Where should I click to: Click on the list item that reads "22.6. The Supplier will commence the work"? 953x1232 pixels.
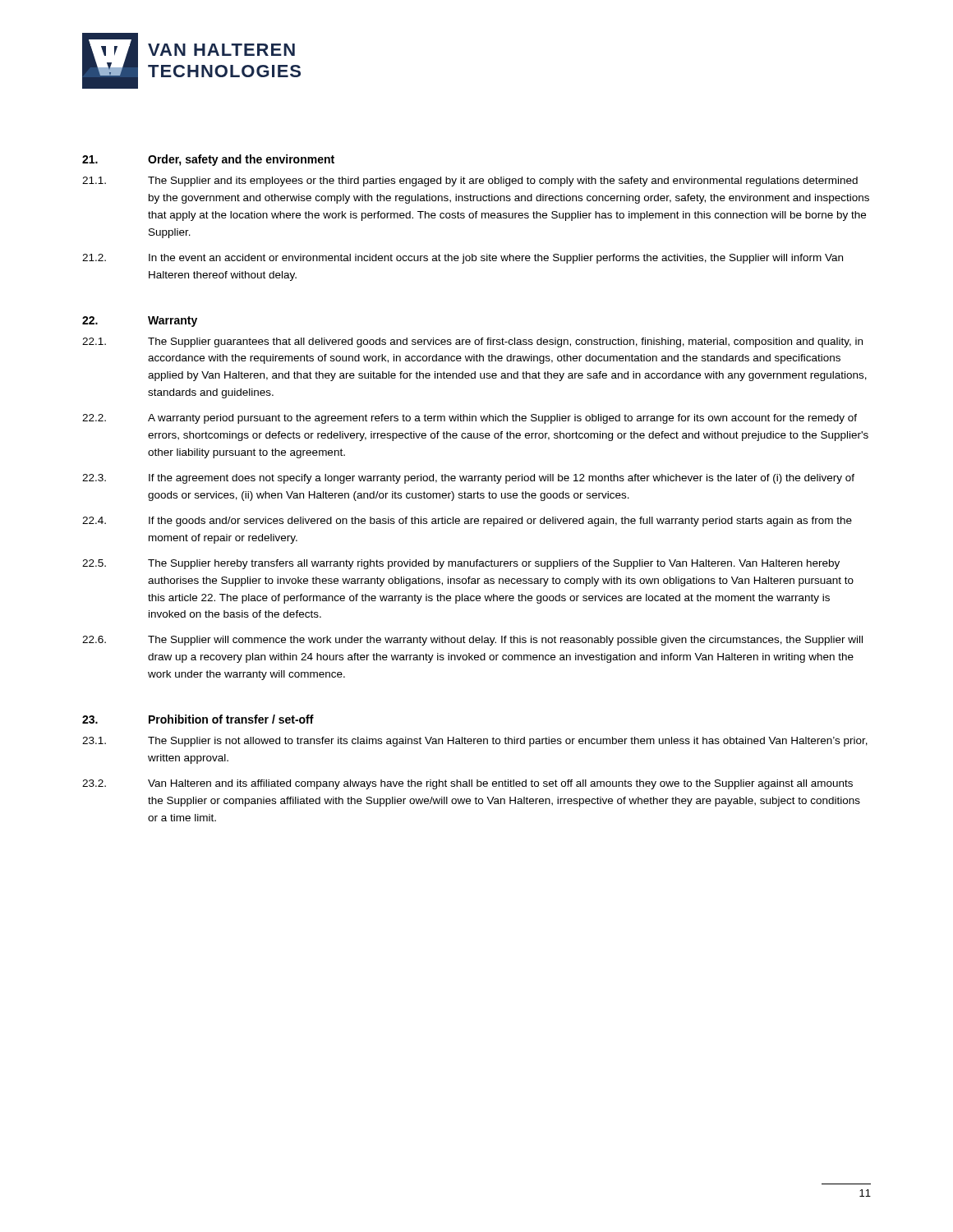click(x=476, y=658)
